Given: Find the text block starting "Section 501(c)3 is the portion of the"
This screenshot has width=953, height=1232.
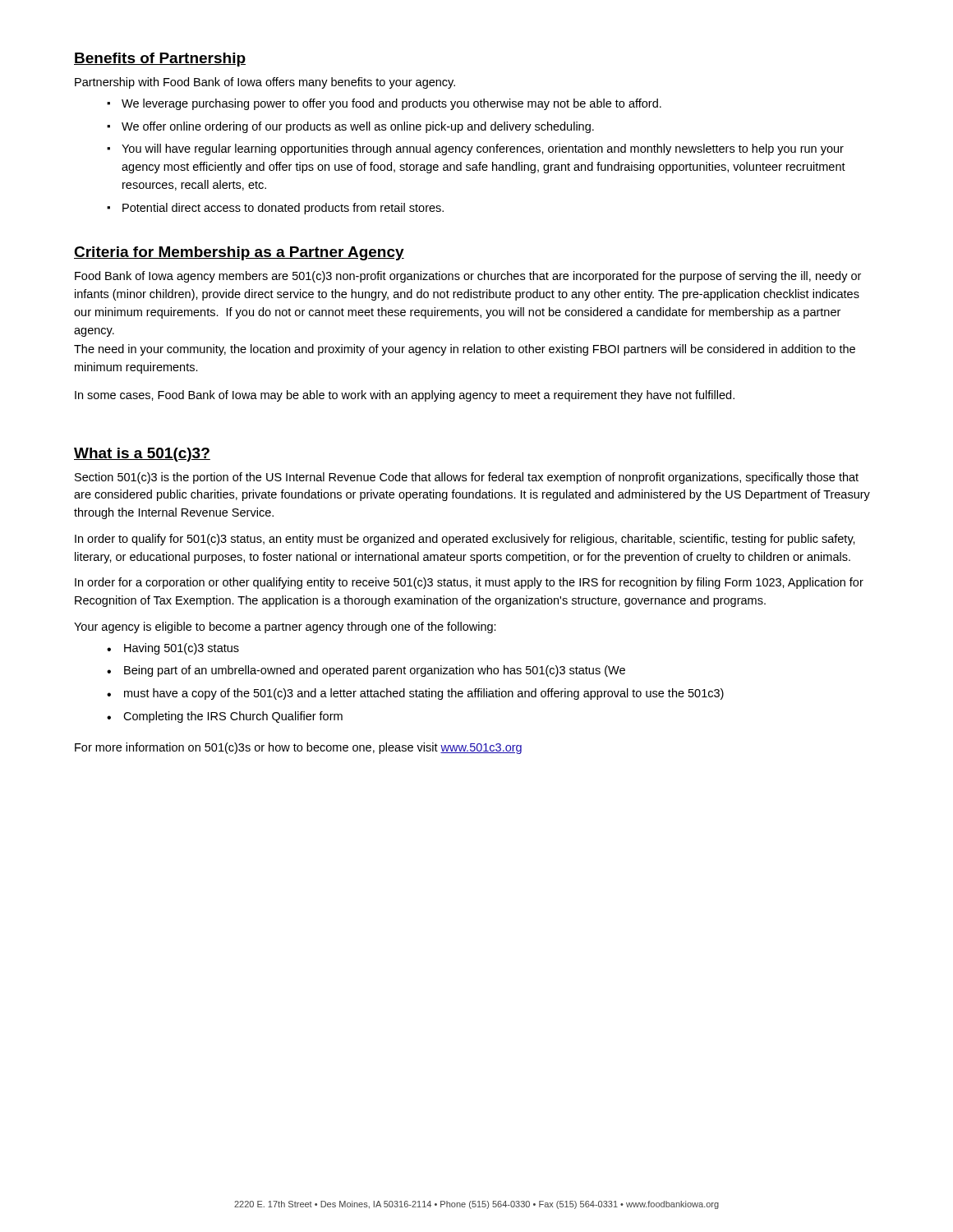Looking at the screenshot, I should coord(472,495).
